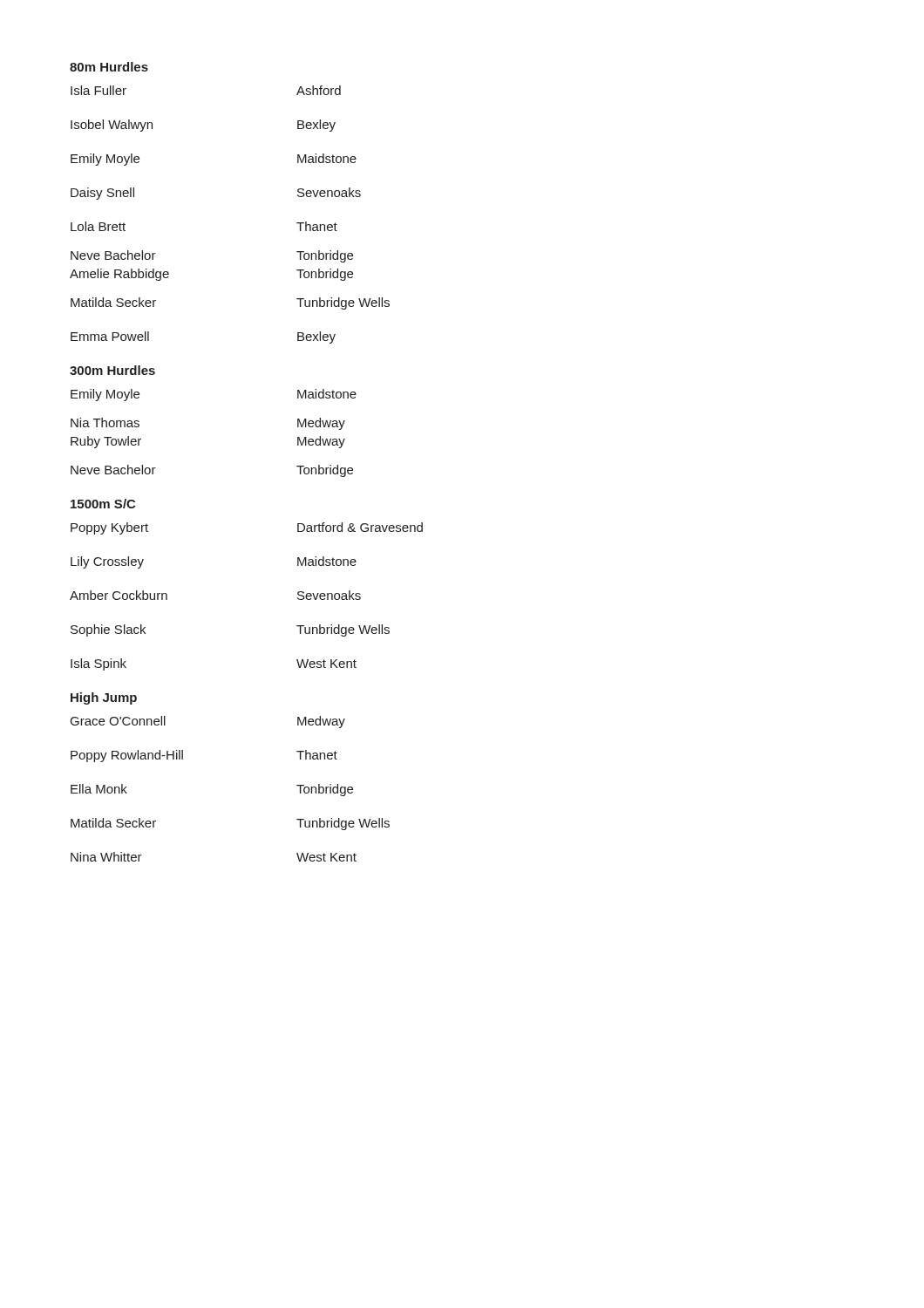
Task: Select the block starting "Lola Brett Thanet"
Action: pos(314,226)
